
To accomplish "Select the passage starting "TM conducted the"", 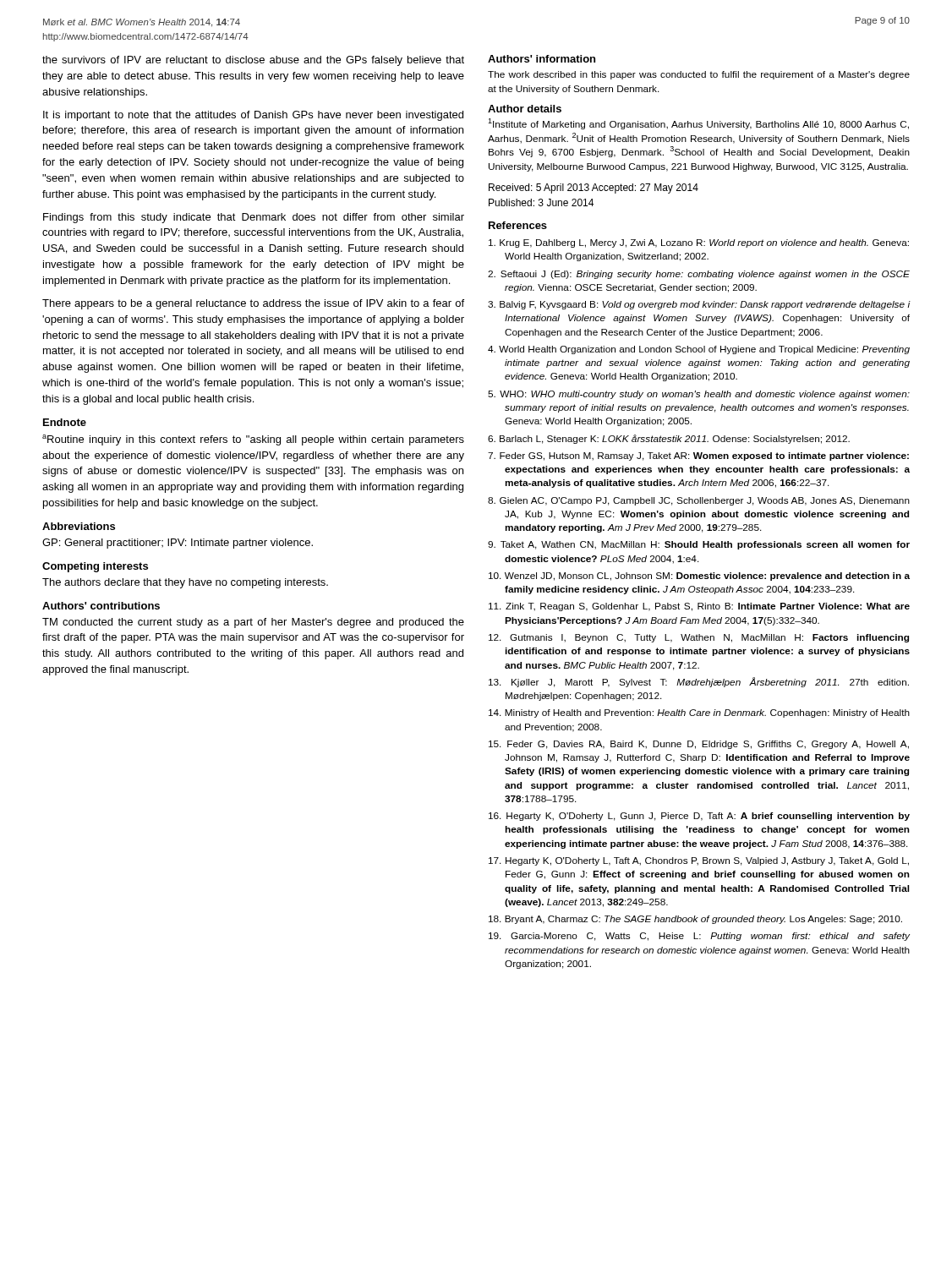I will pos(253,646).
